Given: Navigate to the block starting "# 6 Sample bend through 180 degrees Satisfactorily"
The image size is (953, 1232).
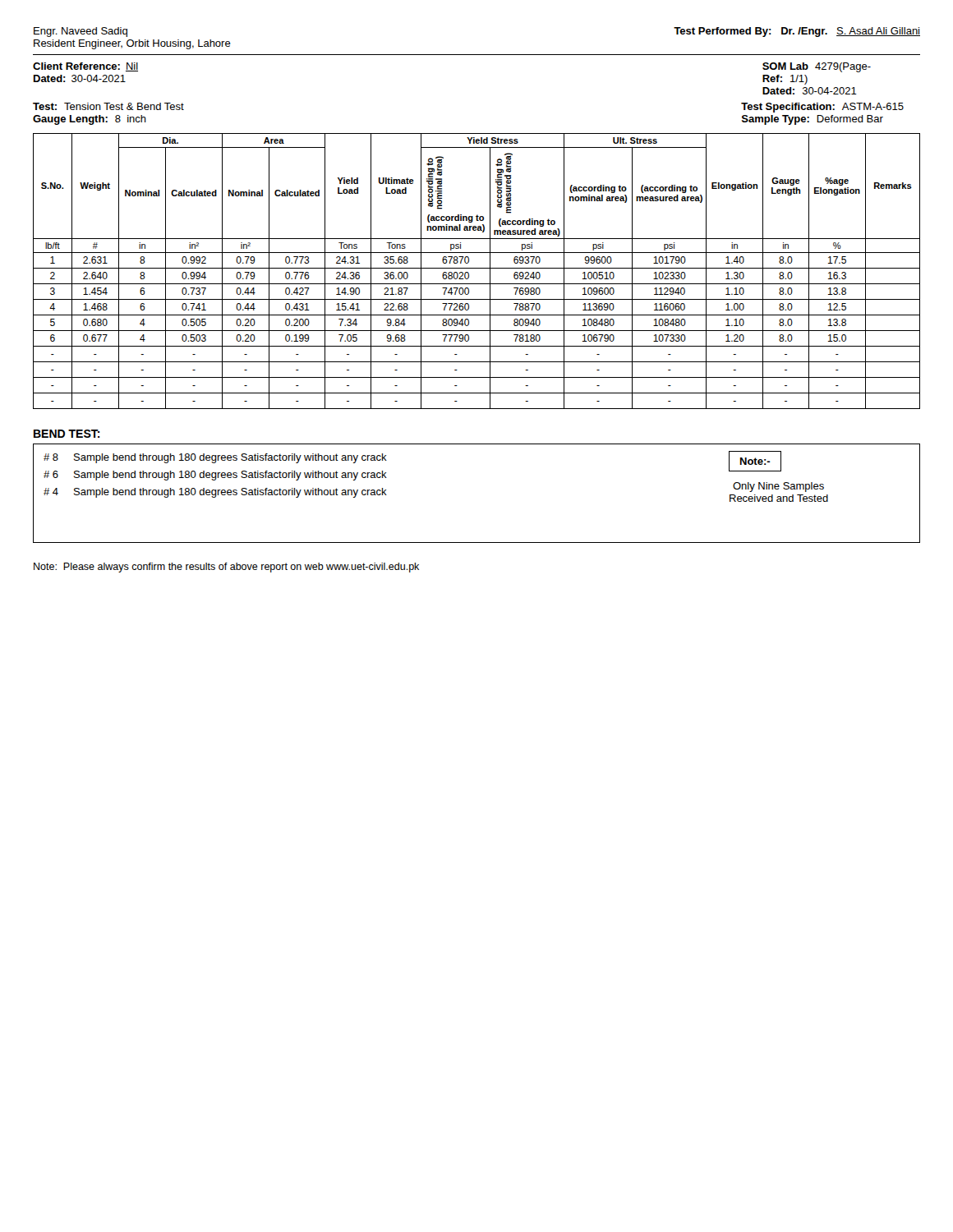Looking at the screenshot, I should point(215,474).
